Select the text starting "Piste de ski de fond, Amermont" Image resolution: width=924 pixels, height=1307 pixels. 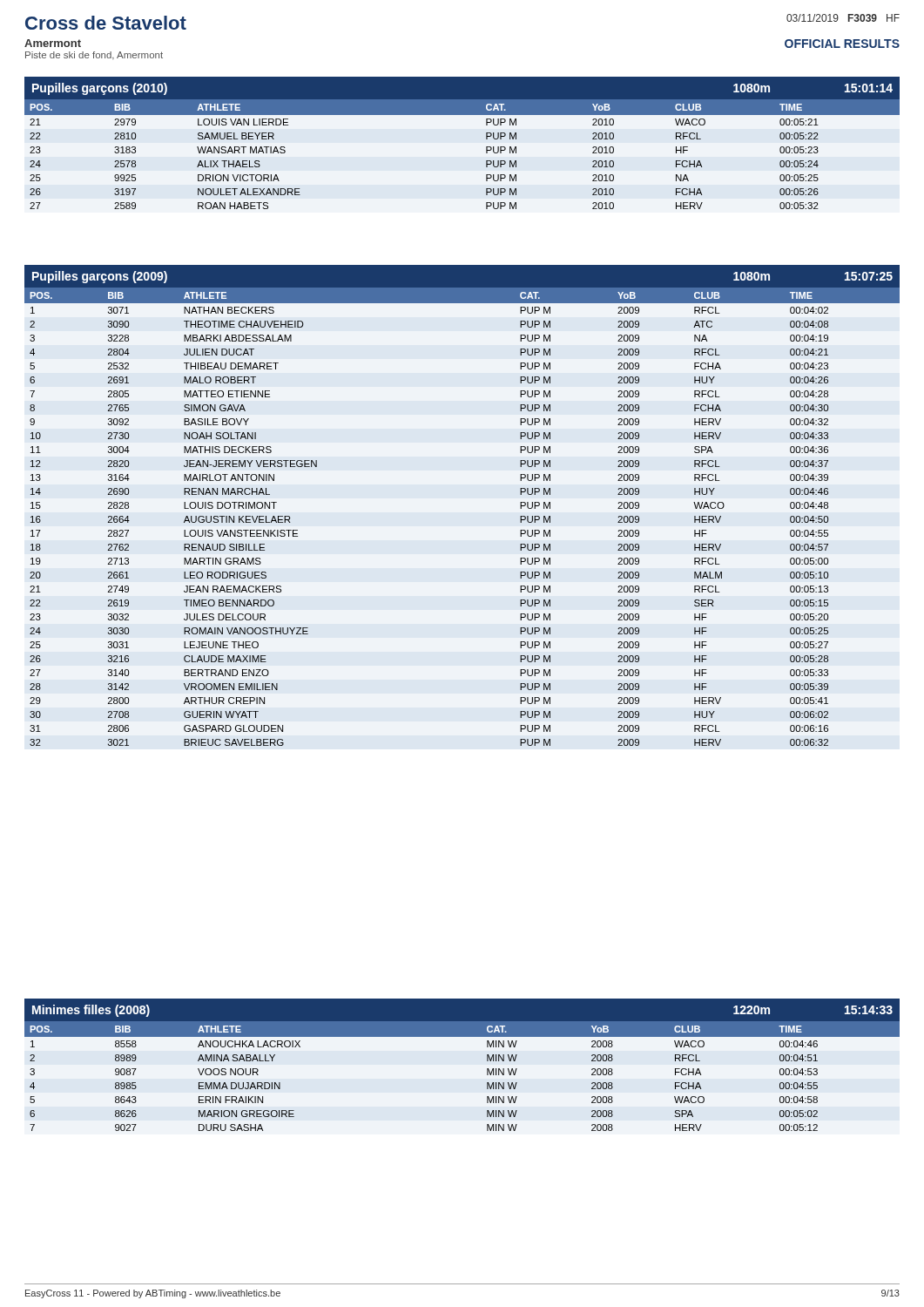click(x=94, y=55)
